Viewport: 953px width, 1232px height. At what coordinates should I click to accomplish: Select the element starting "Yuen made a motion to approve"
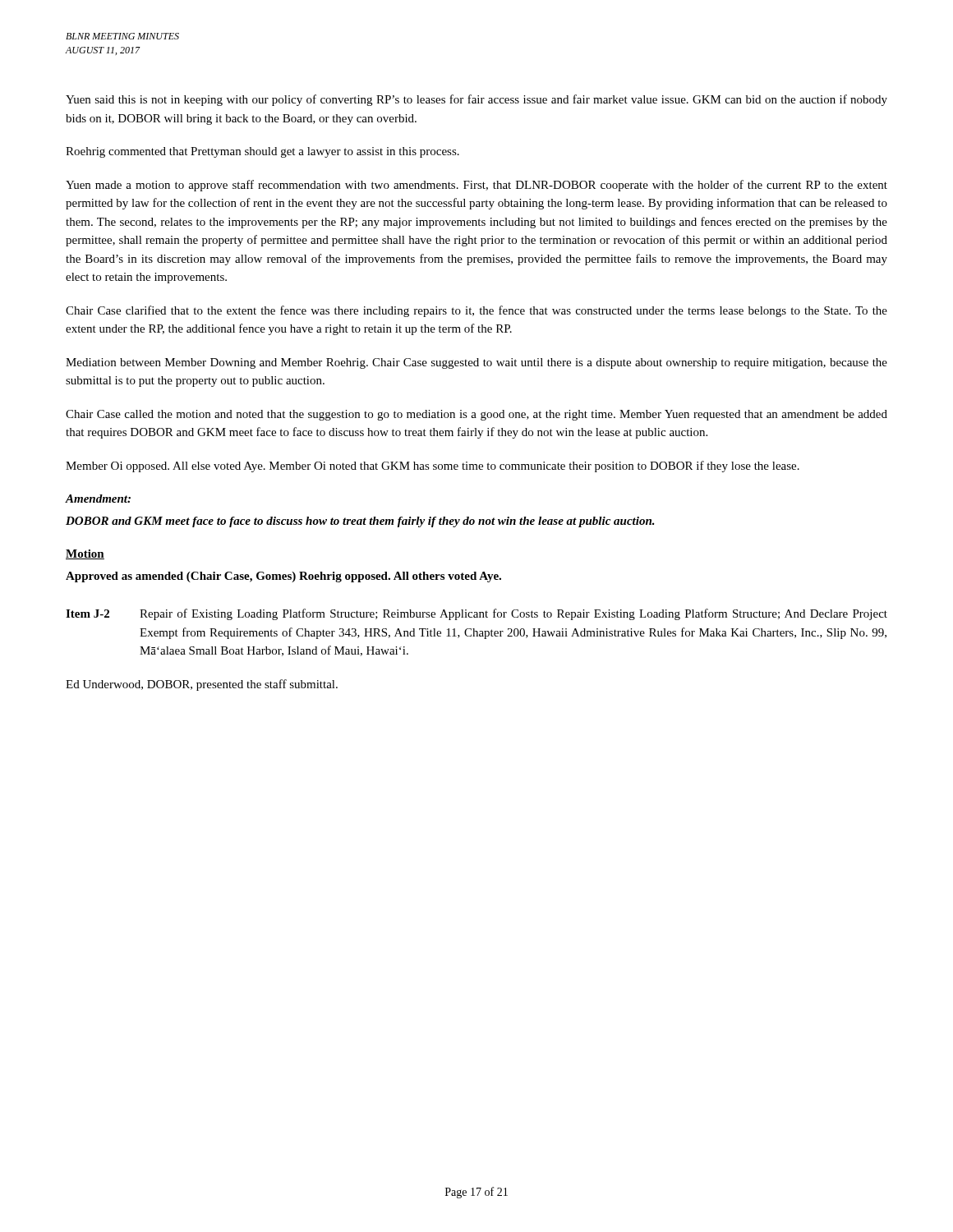476,231
